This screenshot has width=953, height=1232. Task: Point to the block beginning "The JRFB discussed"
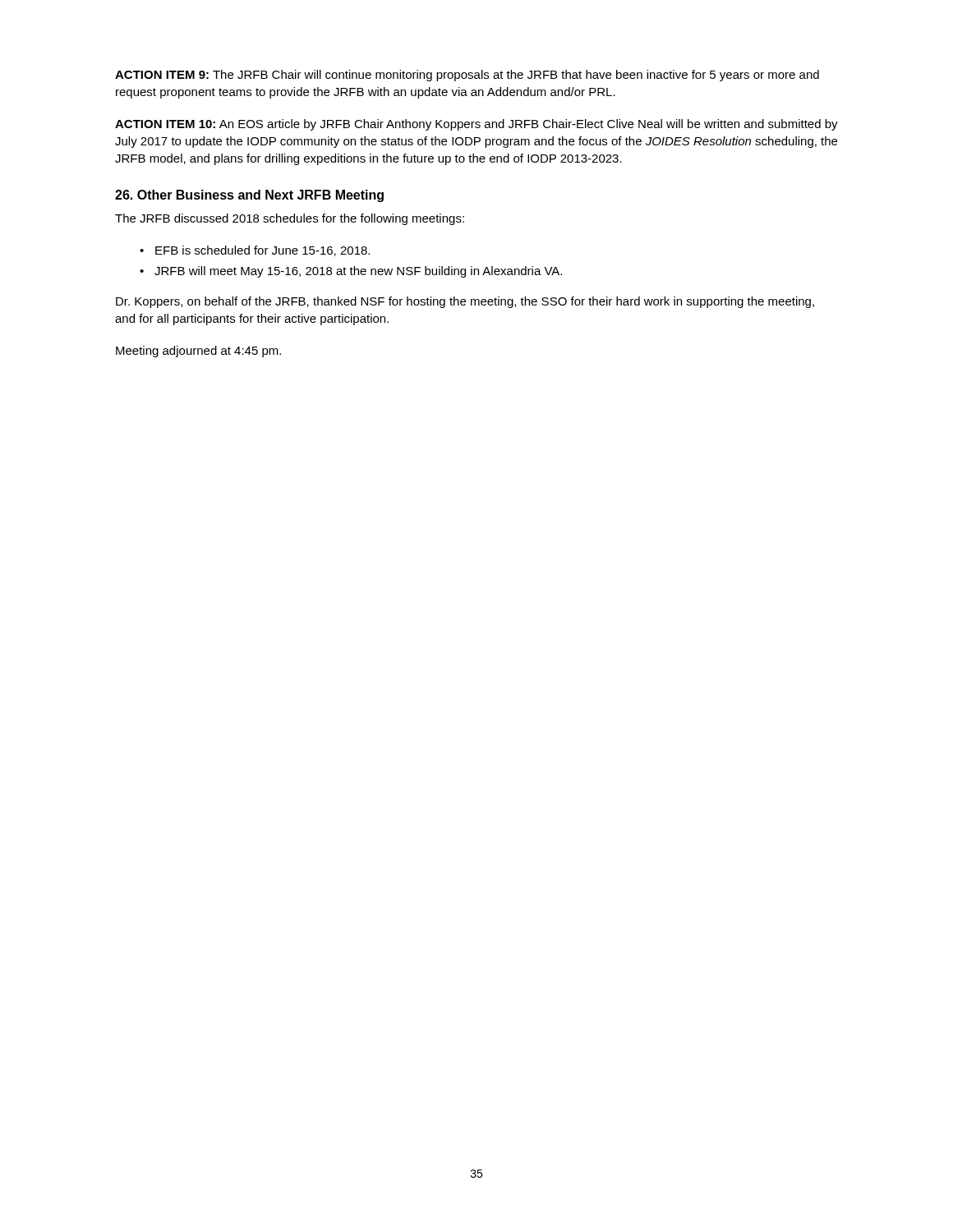click(x=290, y=218)
